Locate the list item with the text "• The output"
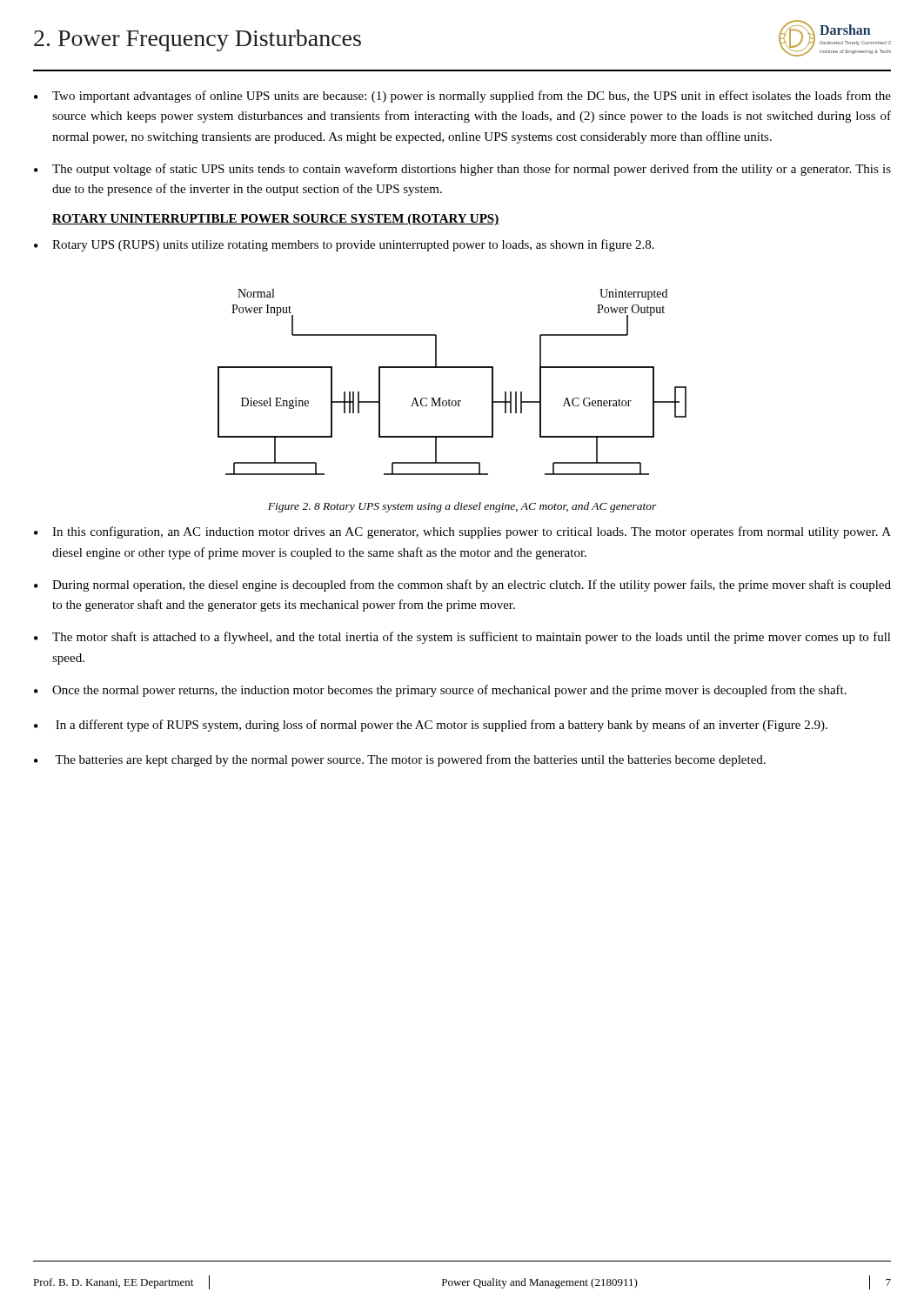924x1305 pixels. point(462,179)
